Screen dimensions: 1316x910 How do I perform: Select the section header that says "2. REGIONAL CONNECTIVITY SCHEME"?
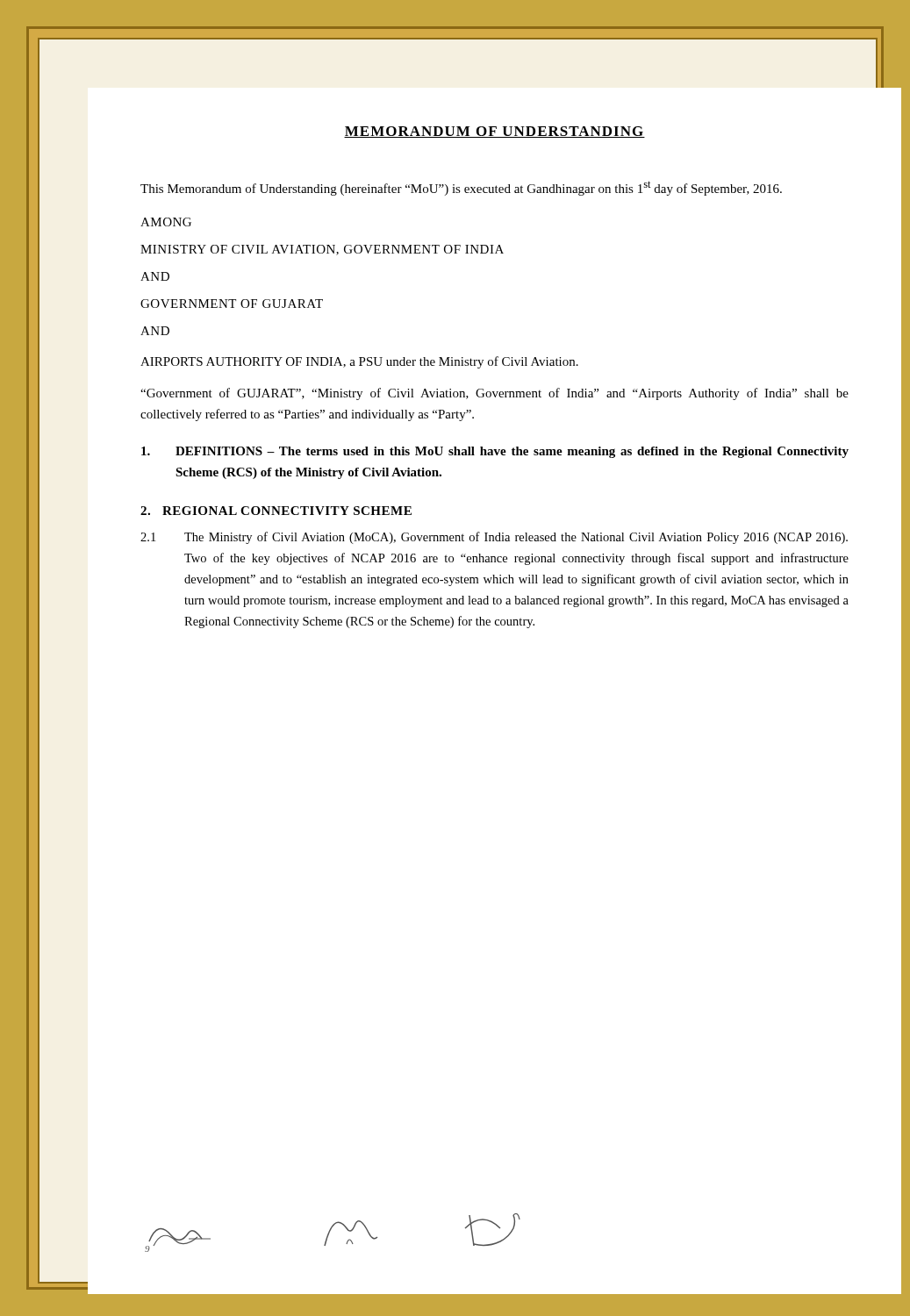point(277,511)
